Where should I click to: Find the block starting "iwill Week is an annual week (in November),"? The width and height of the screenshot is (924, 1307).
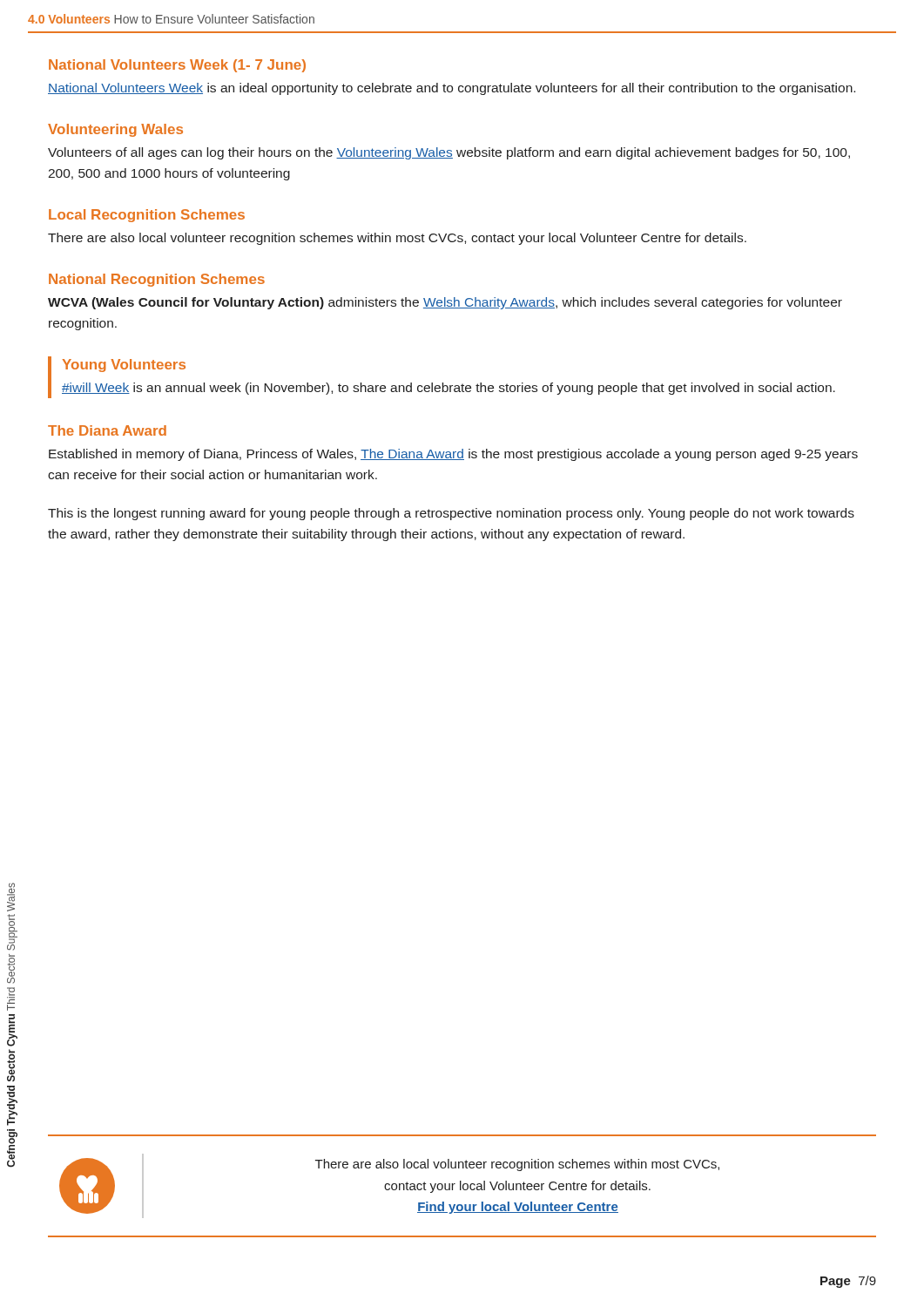point(467,388)
